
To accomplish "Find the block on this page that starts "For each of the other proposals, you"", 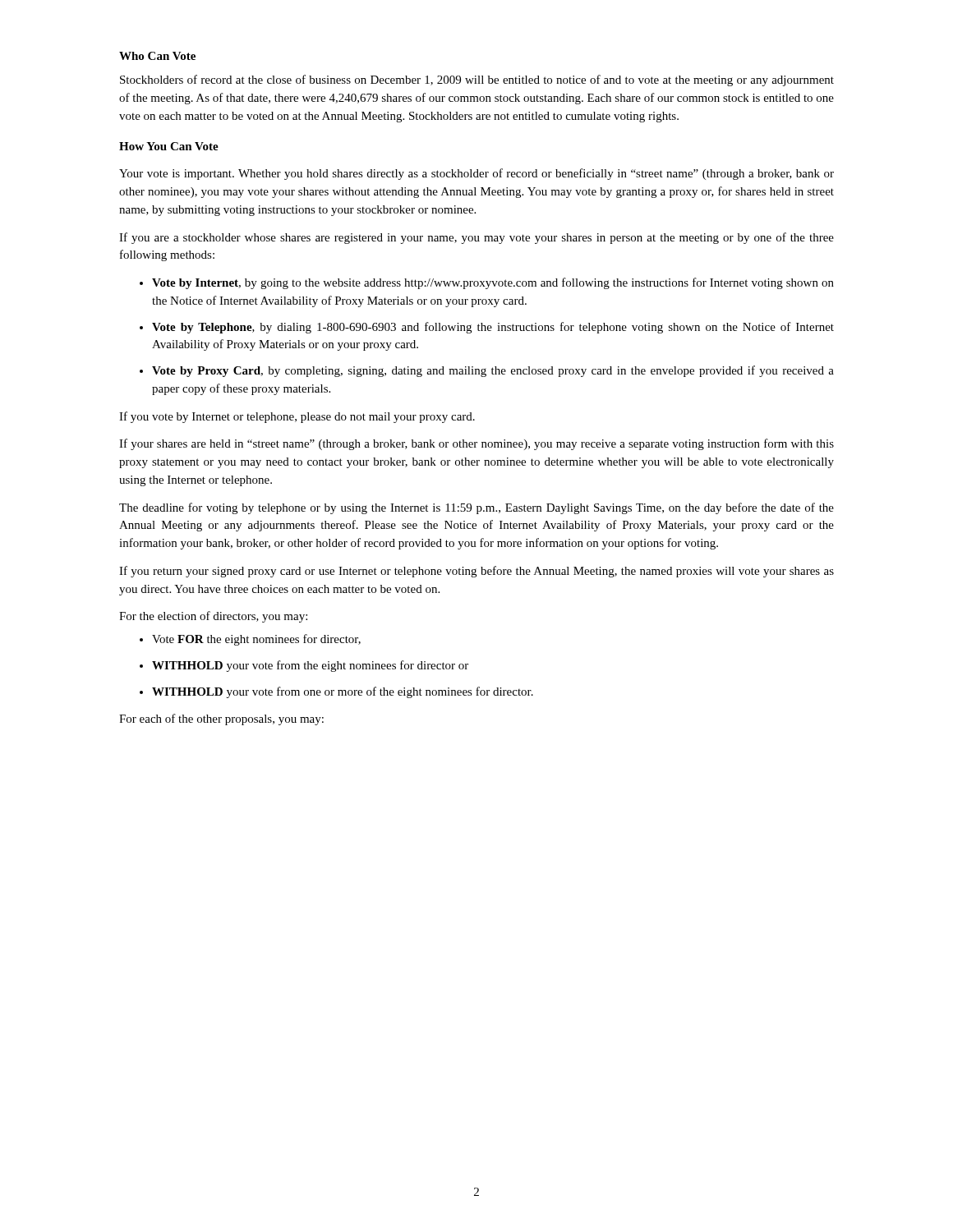I will 222,719.
